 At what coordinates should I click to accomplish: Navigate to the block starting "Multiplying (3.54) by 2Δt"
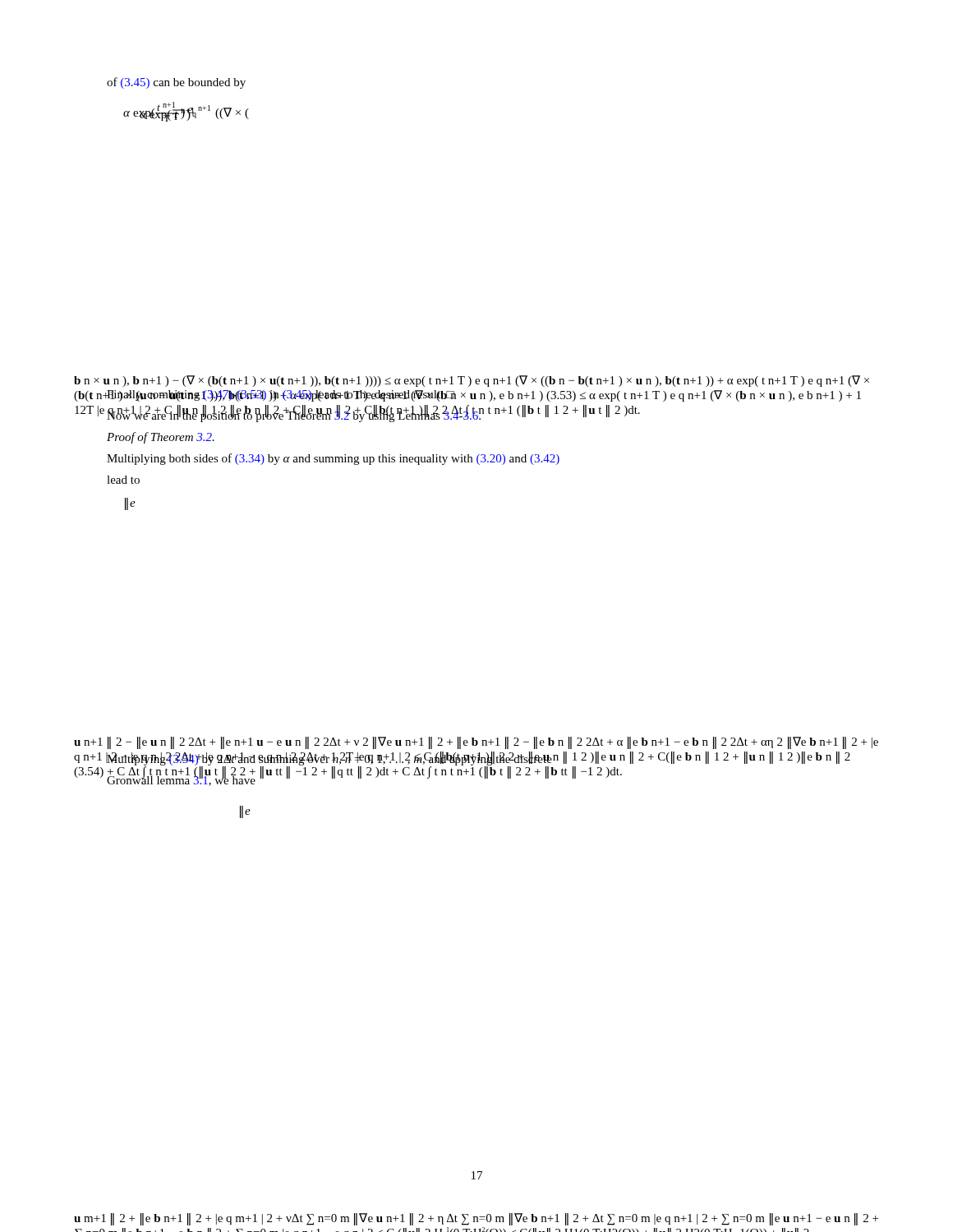pos(329,769)
